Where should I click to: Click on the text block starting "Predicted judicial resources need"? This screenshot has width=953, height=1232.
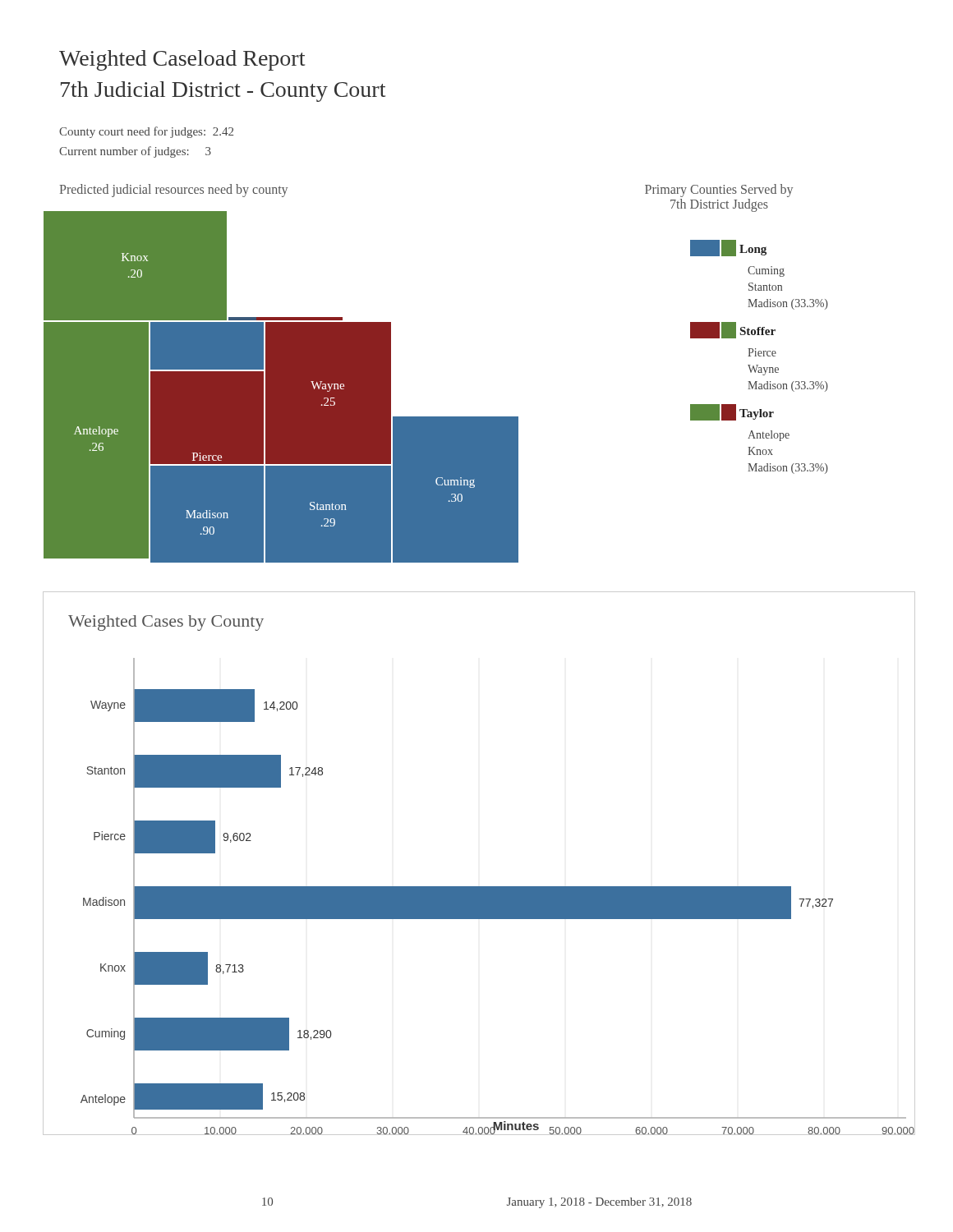[174, 189]
